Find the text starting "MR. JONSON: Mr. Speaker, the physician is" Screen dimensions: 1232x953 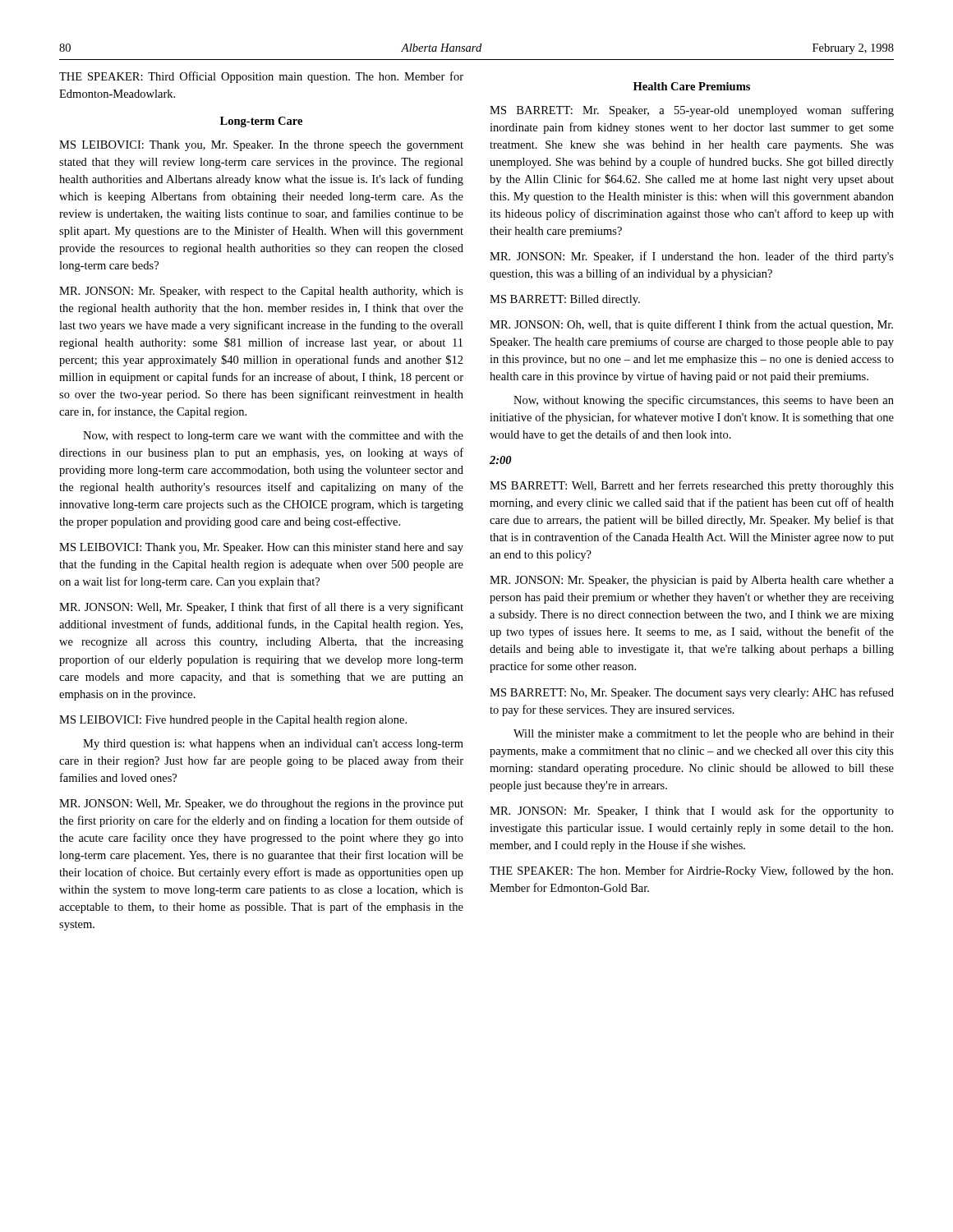pyautogui.click(x=692, y=624)
